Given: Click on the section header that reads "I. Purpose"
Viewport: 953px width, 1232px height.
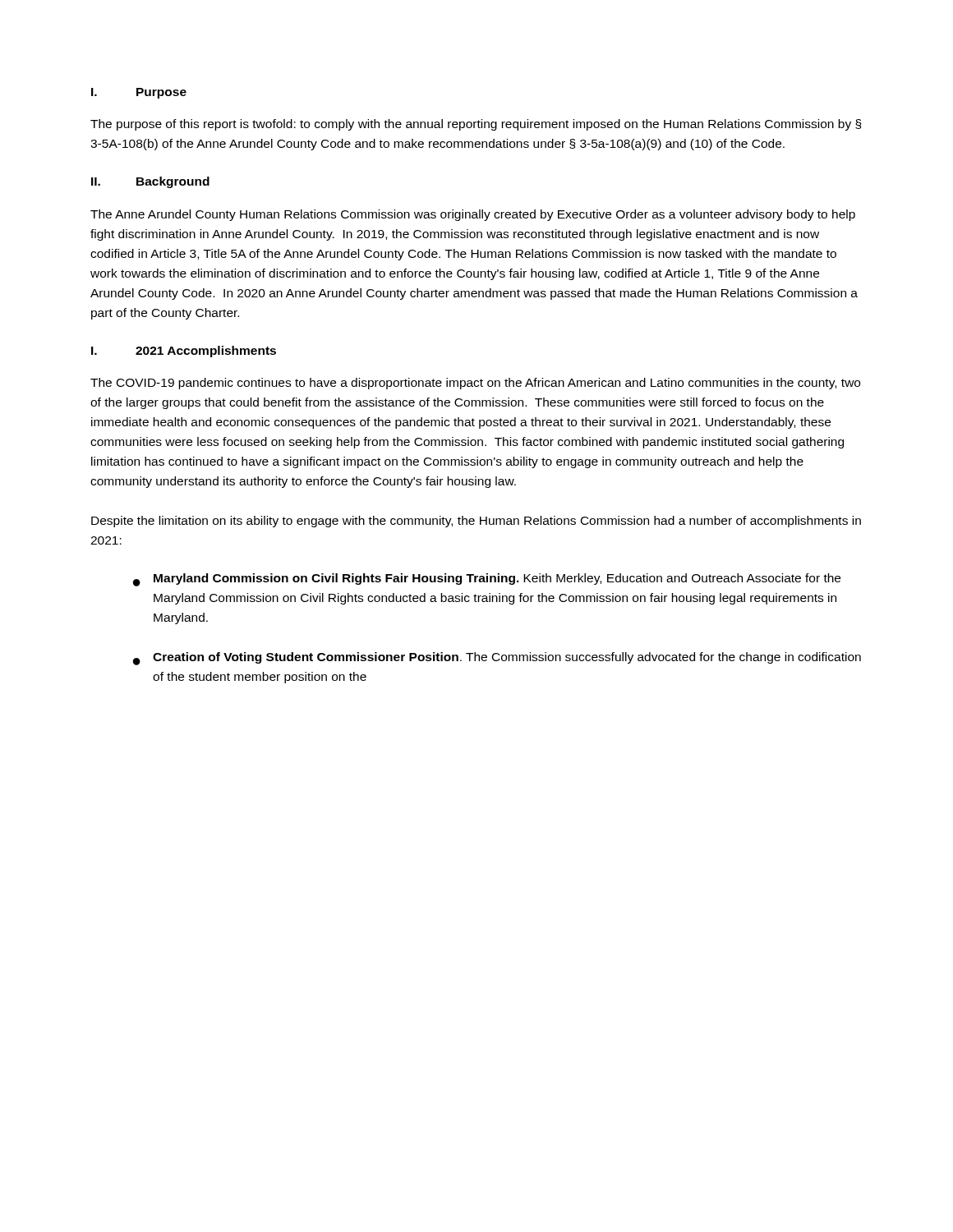Looking at the screenshot, I should (x=138, y=92).
